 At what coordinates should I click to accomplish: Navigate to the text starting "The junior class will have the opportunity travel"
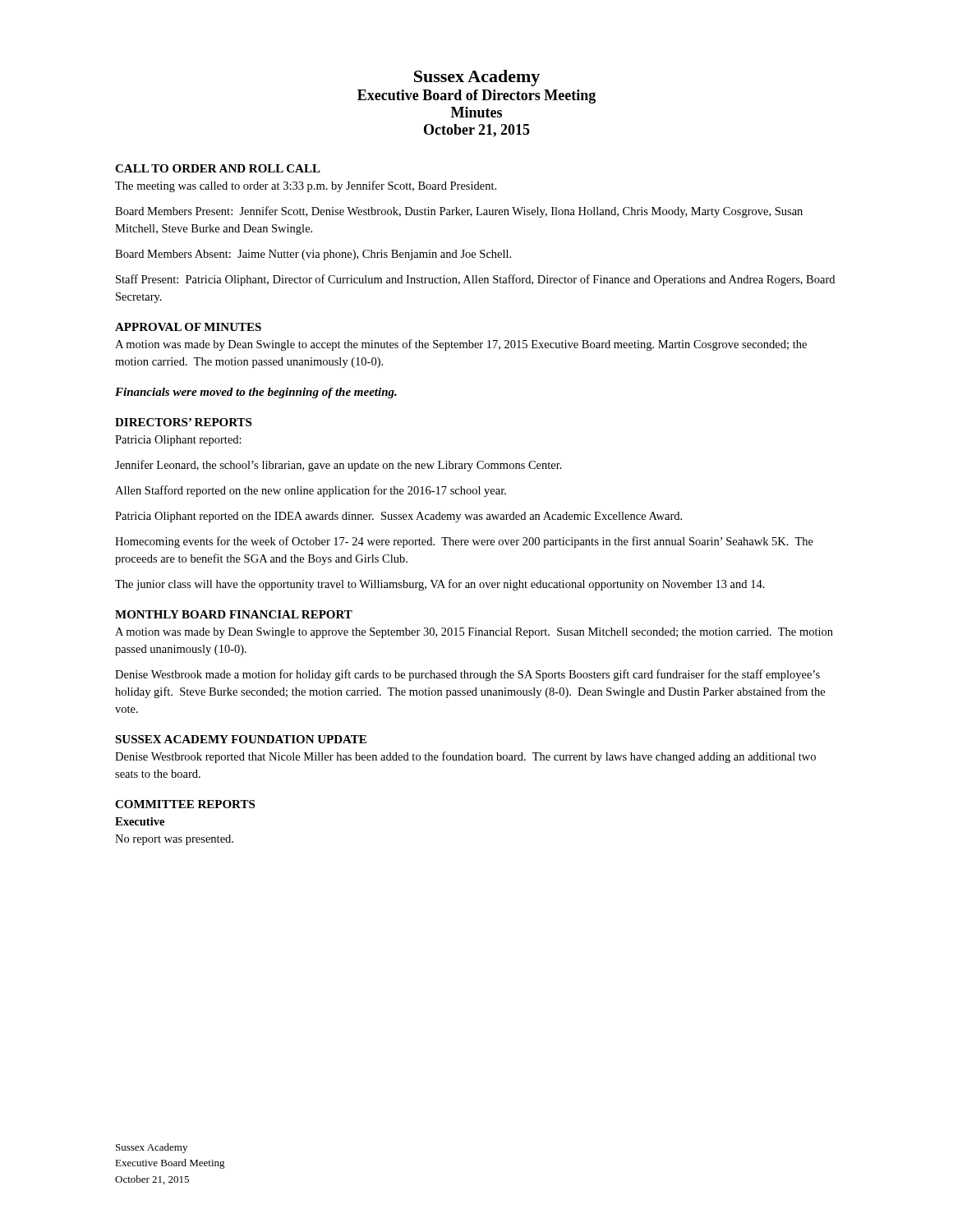coord(440,584)
